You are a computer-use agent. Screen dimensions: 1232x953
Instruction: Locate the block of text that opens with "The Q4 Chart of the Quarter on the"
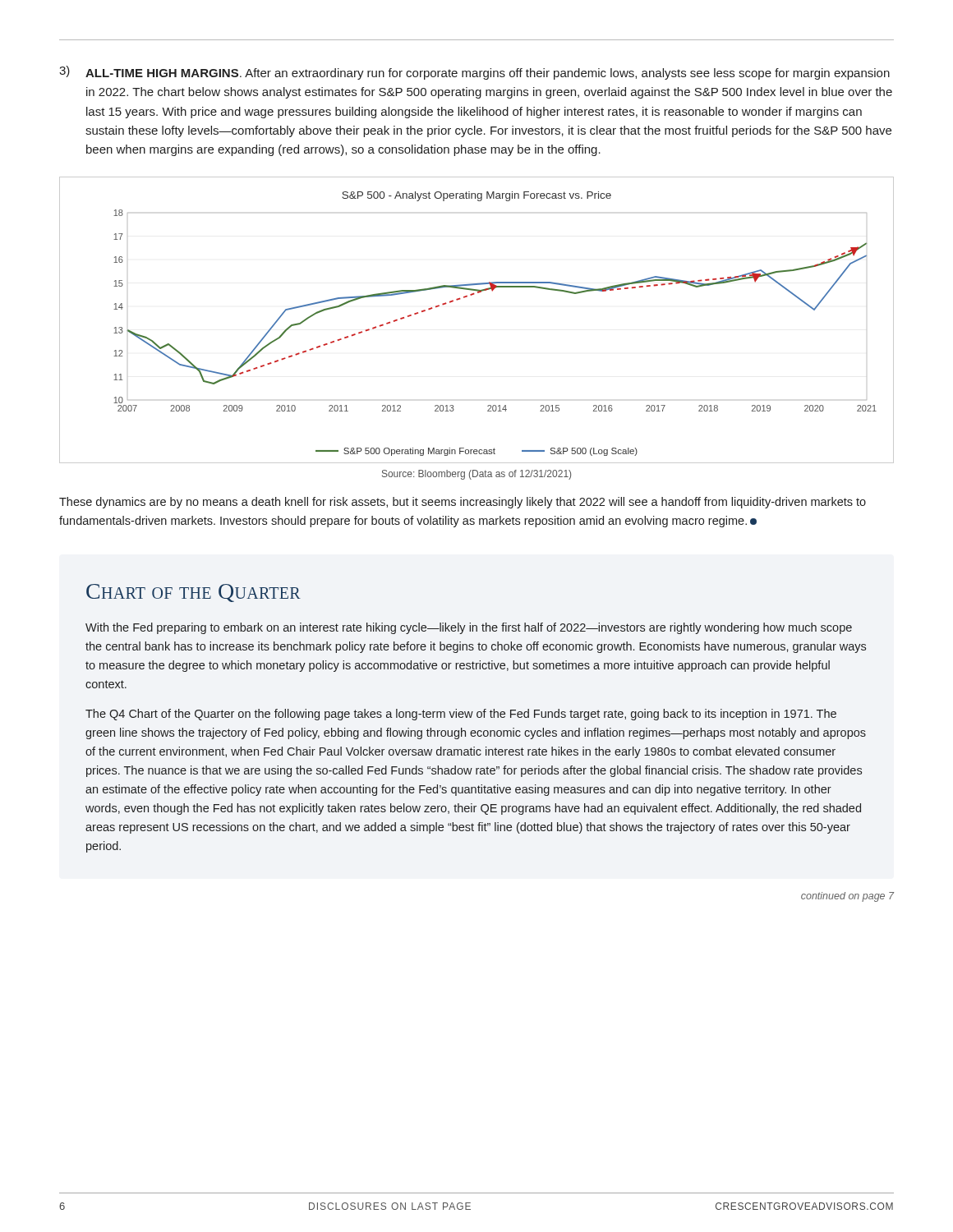(x=476, y=780)
